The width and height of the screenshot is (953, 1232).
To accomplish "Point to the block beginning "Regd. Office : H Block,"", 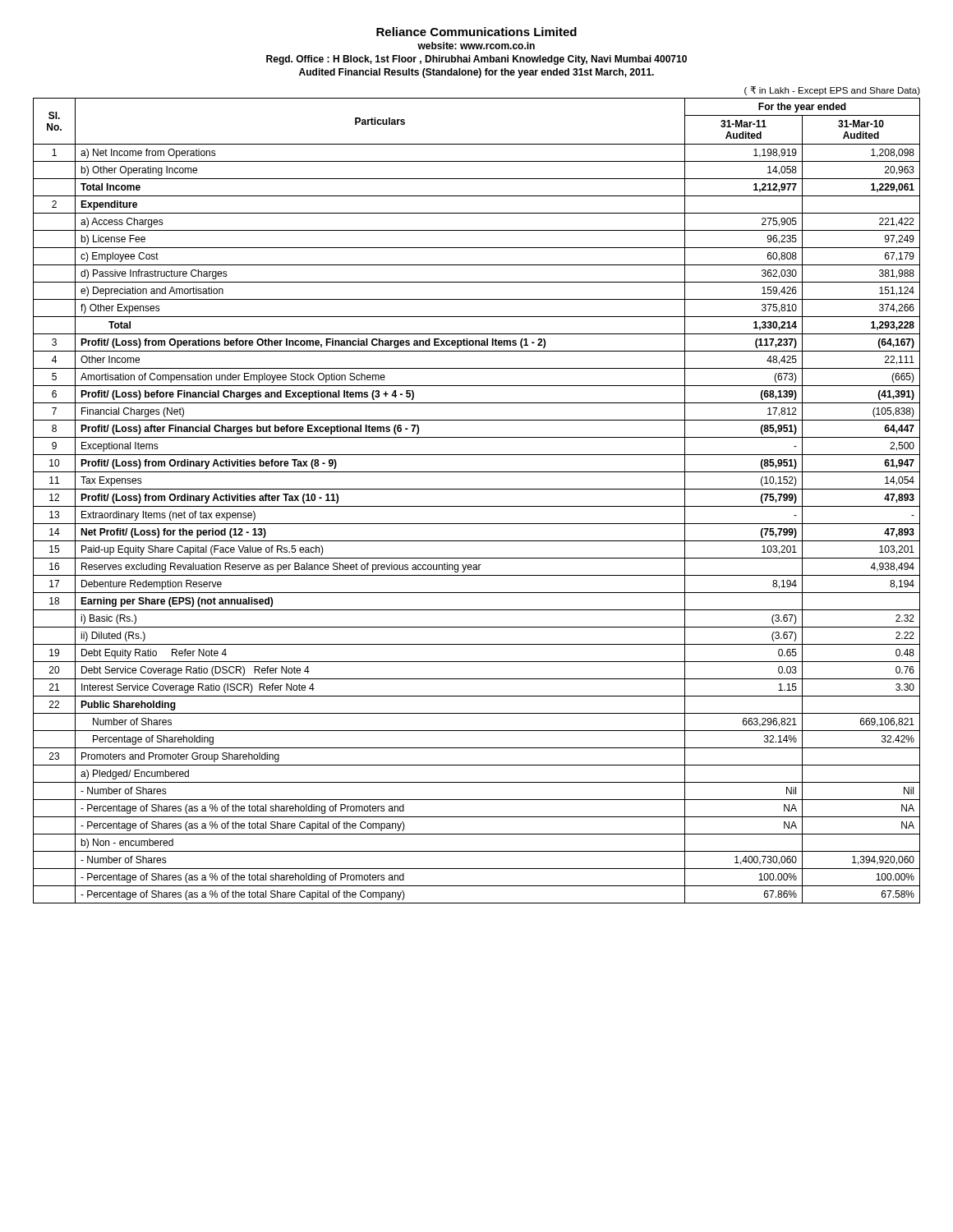I will 476,59.
